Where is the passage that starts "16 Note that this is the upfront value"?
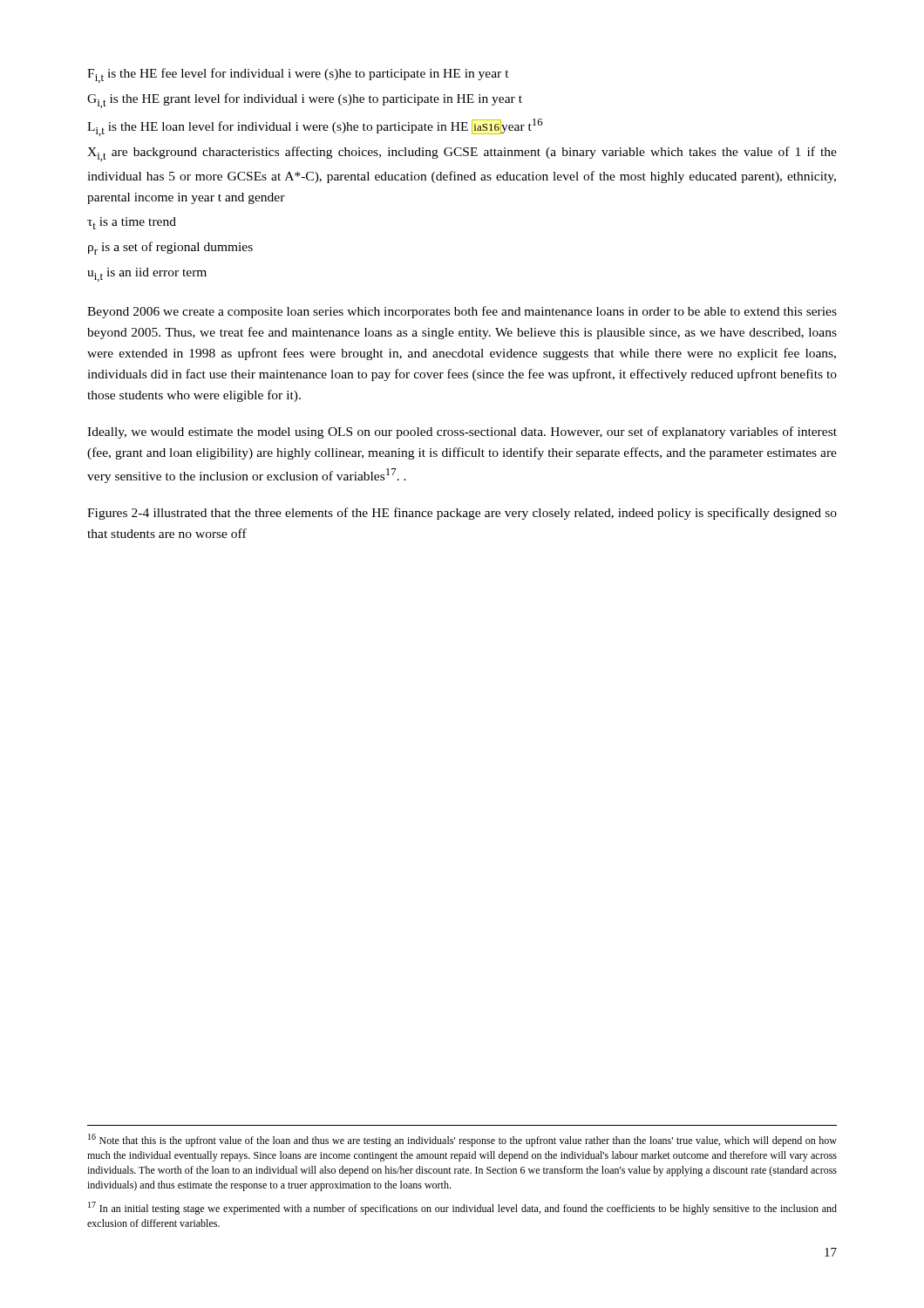 (462, 1161)
